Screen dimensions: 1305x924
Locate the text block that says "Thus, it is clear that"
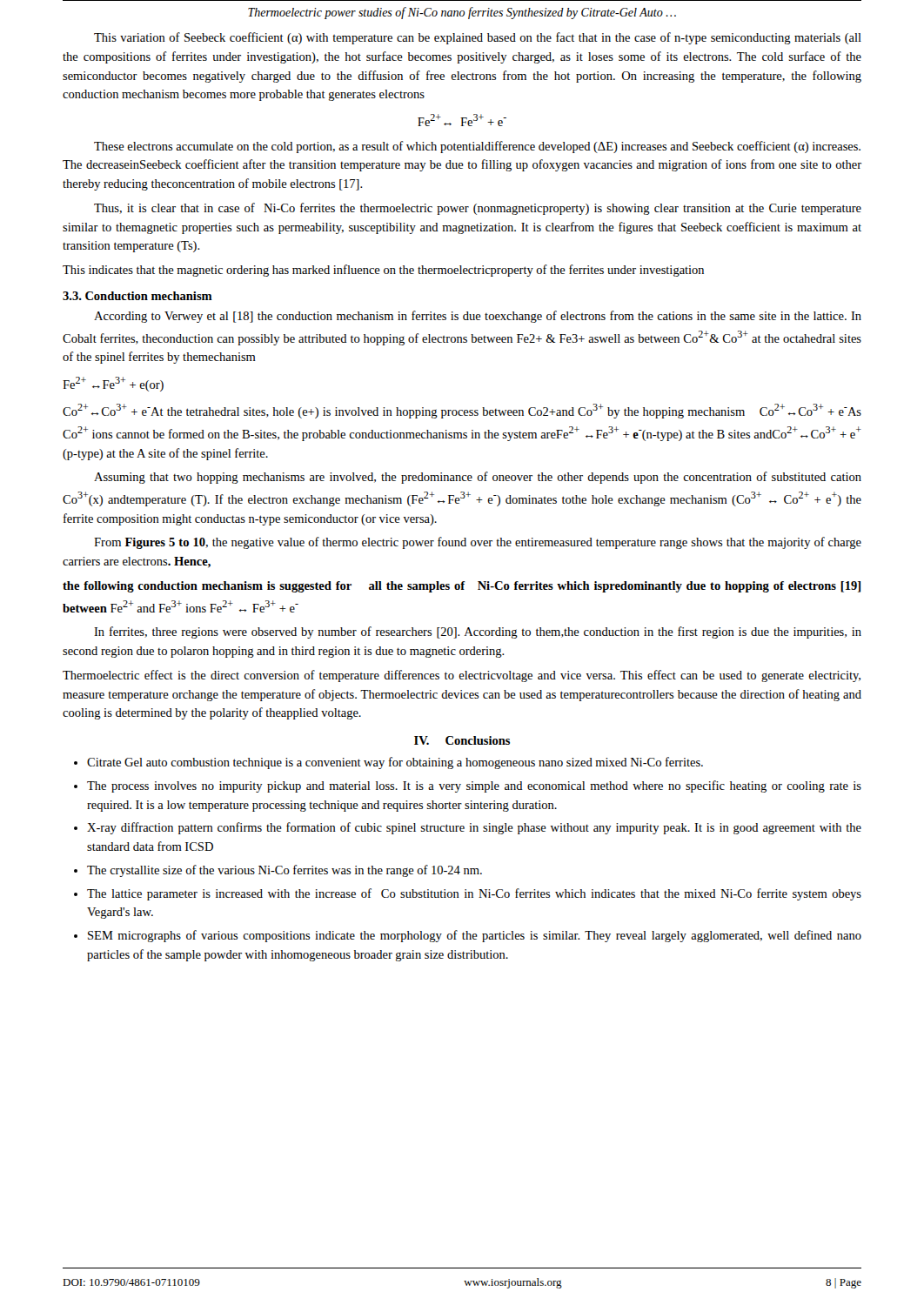(462, 227)
